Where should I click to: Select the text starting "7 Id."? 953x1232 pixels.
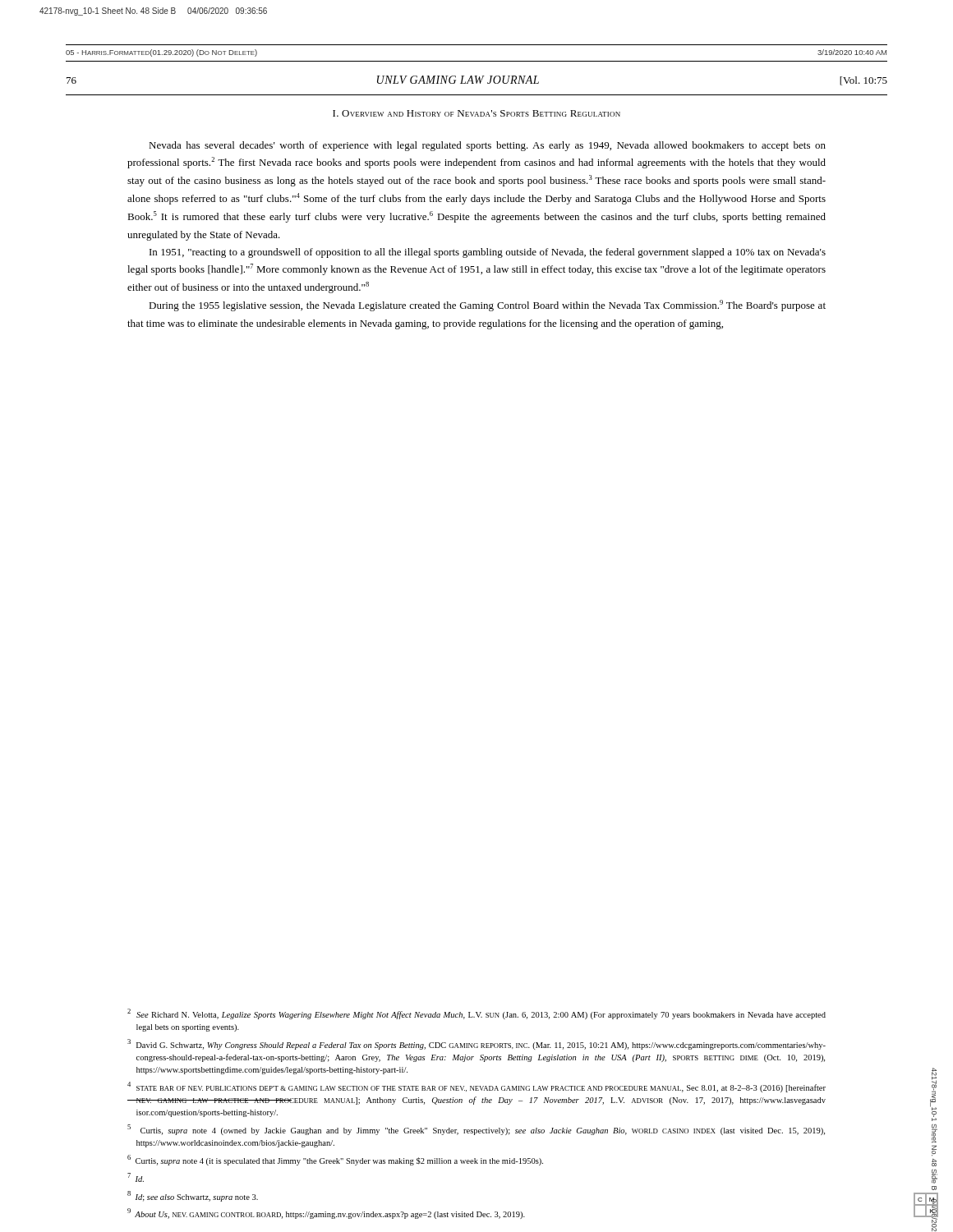pos(136,1177)
